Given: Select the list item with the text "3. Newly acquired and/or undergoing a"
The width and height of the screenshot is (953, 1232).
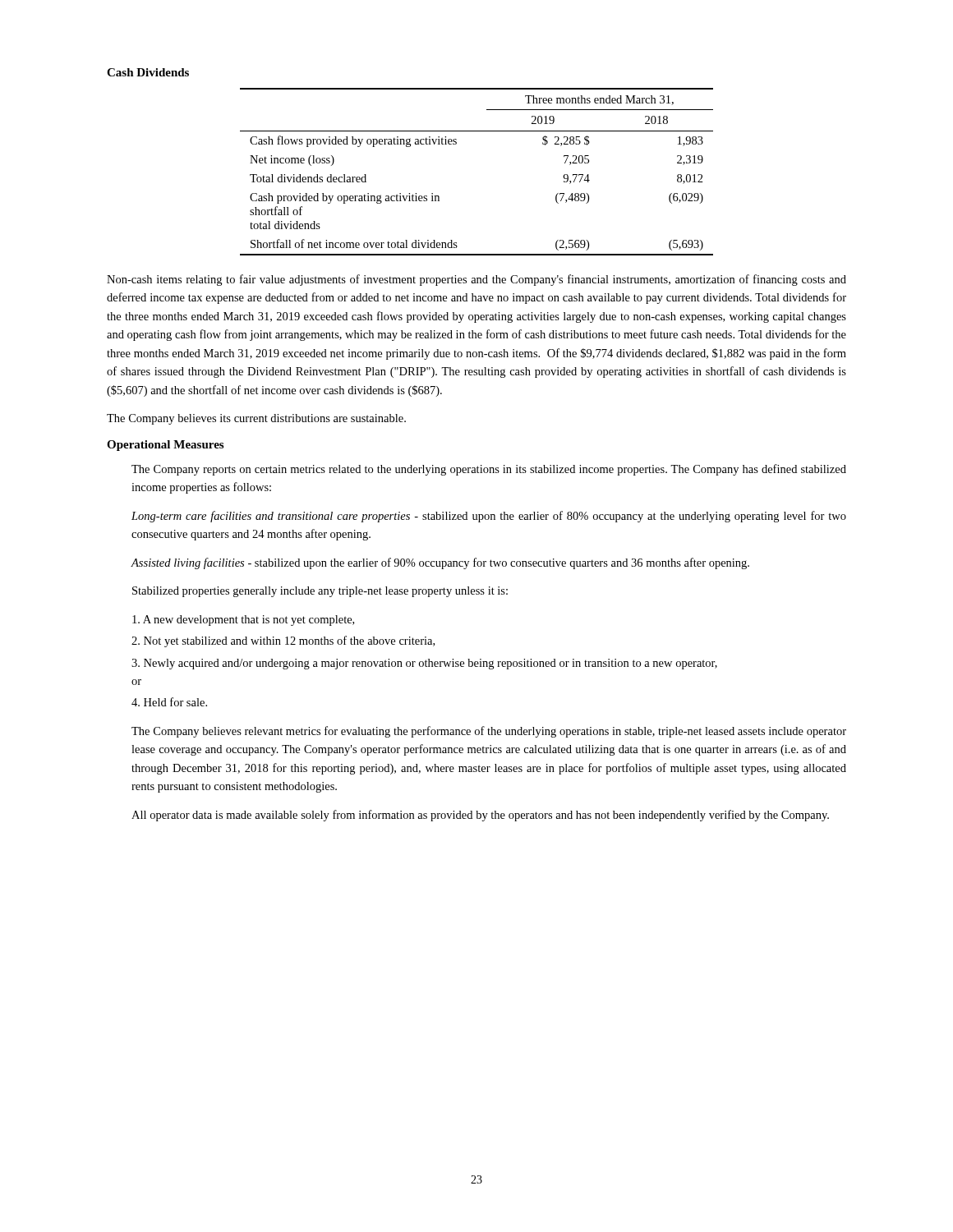Looking at the screenshot, I should click(x=425, y=672).
